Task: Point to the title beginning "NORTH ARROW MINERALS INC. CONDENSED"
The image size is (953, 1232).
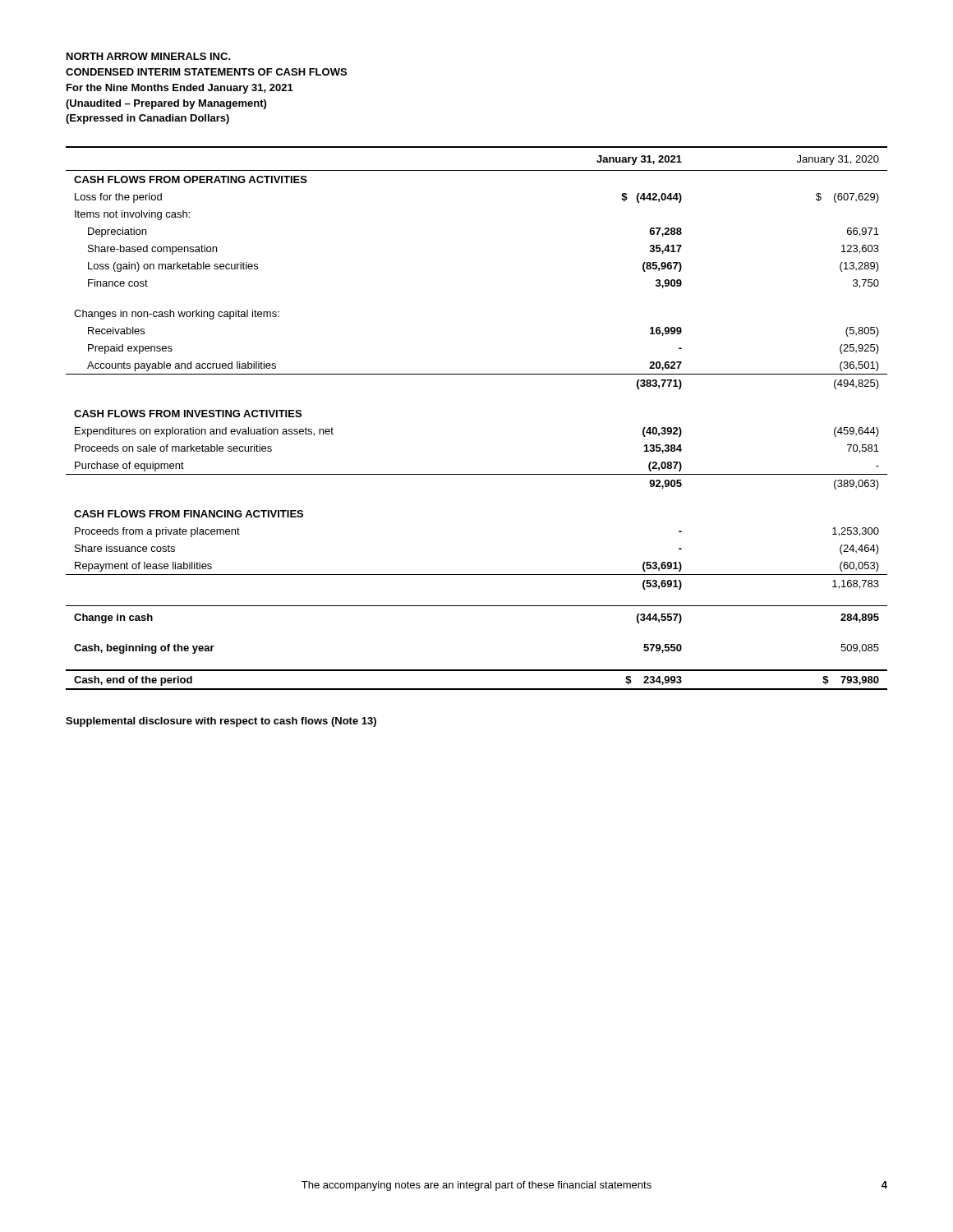Action: (x=149, y=56)
